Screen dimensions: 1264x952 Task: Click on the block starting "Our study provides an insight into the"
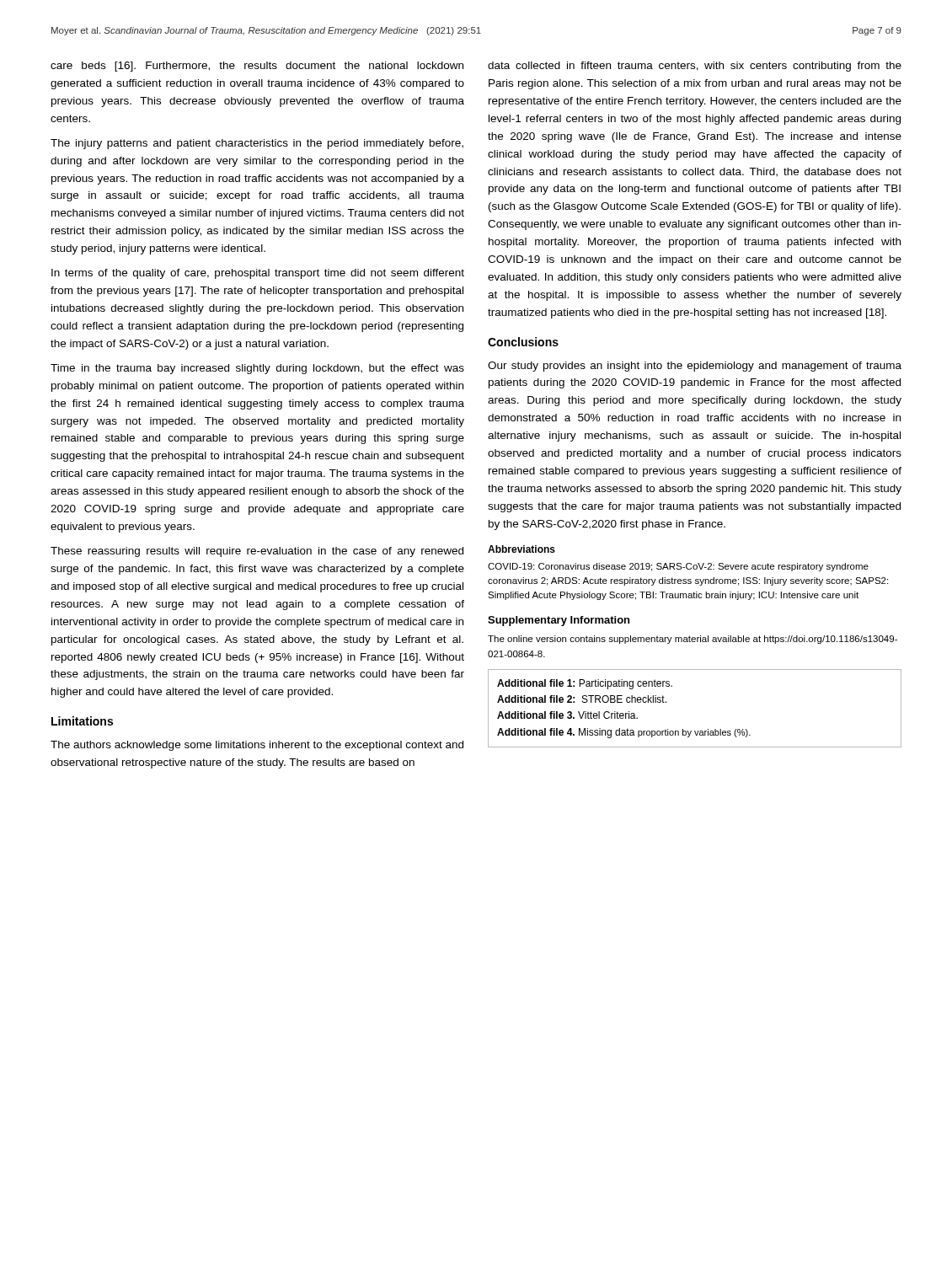click(x=695, y=445)
